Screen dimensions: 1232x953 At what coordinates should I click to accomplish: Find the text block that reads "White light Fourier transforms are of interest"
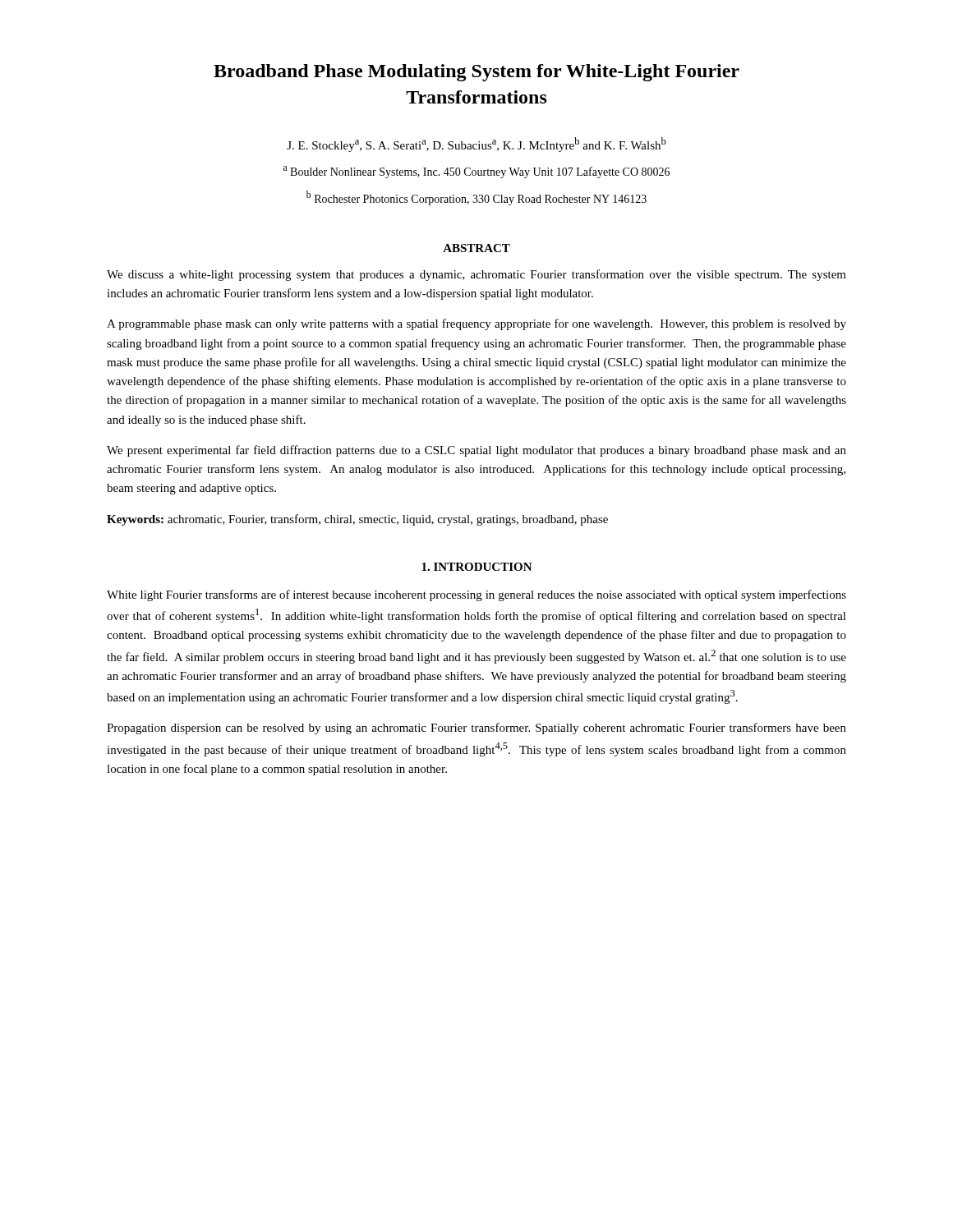[476, 646]
